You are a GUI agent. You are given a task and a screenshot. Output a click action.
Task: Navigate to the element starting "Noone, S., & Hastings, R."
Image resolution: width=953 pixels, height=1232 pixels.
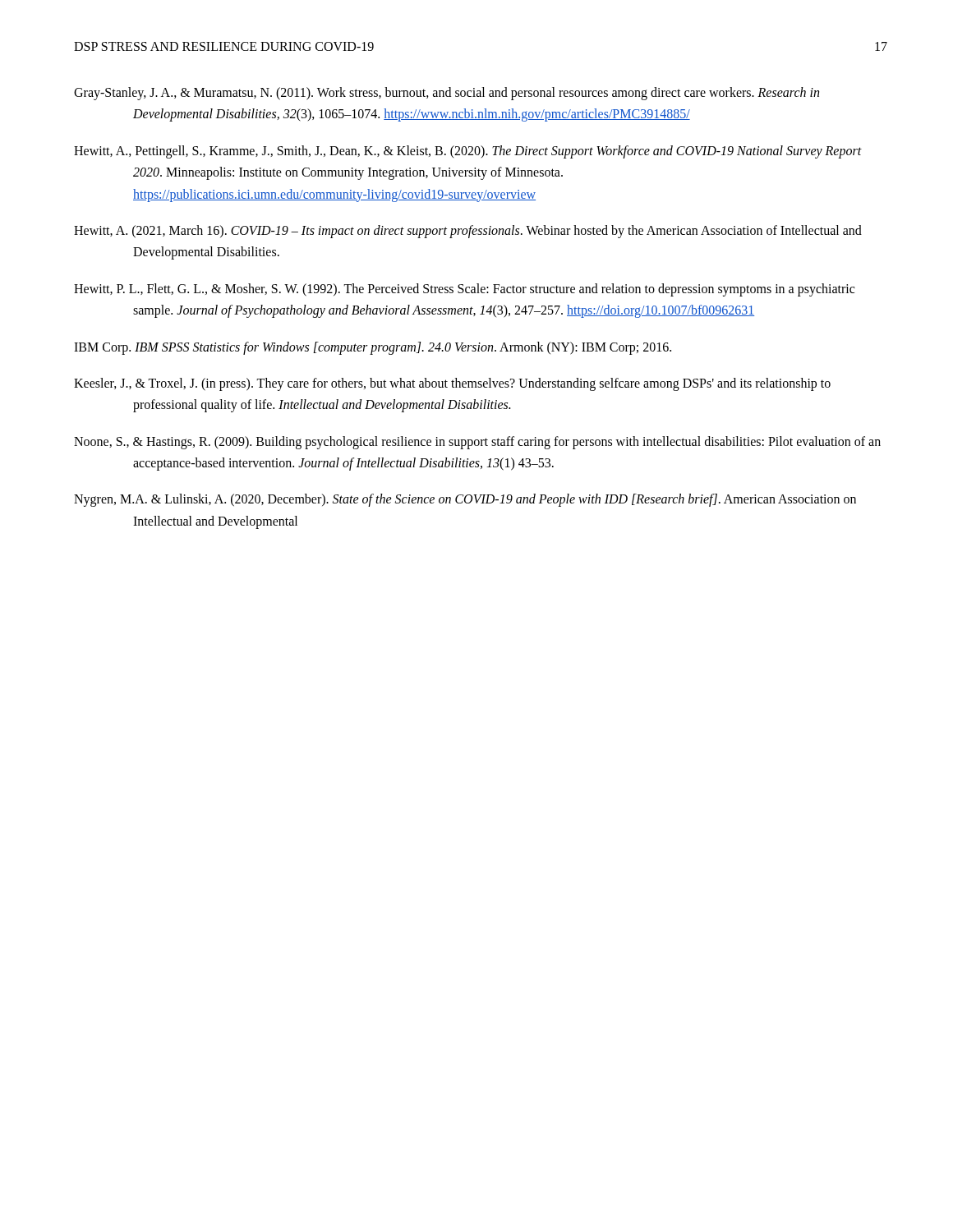477,452
